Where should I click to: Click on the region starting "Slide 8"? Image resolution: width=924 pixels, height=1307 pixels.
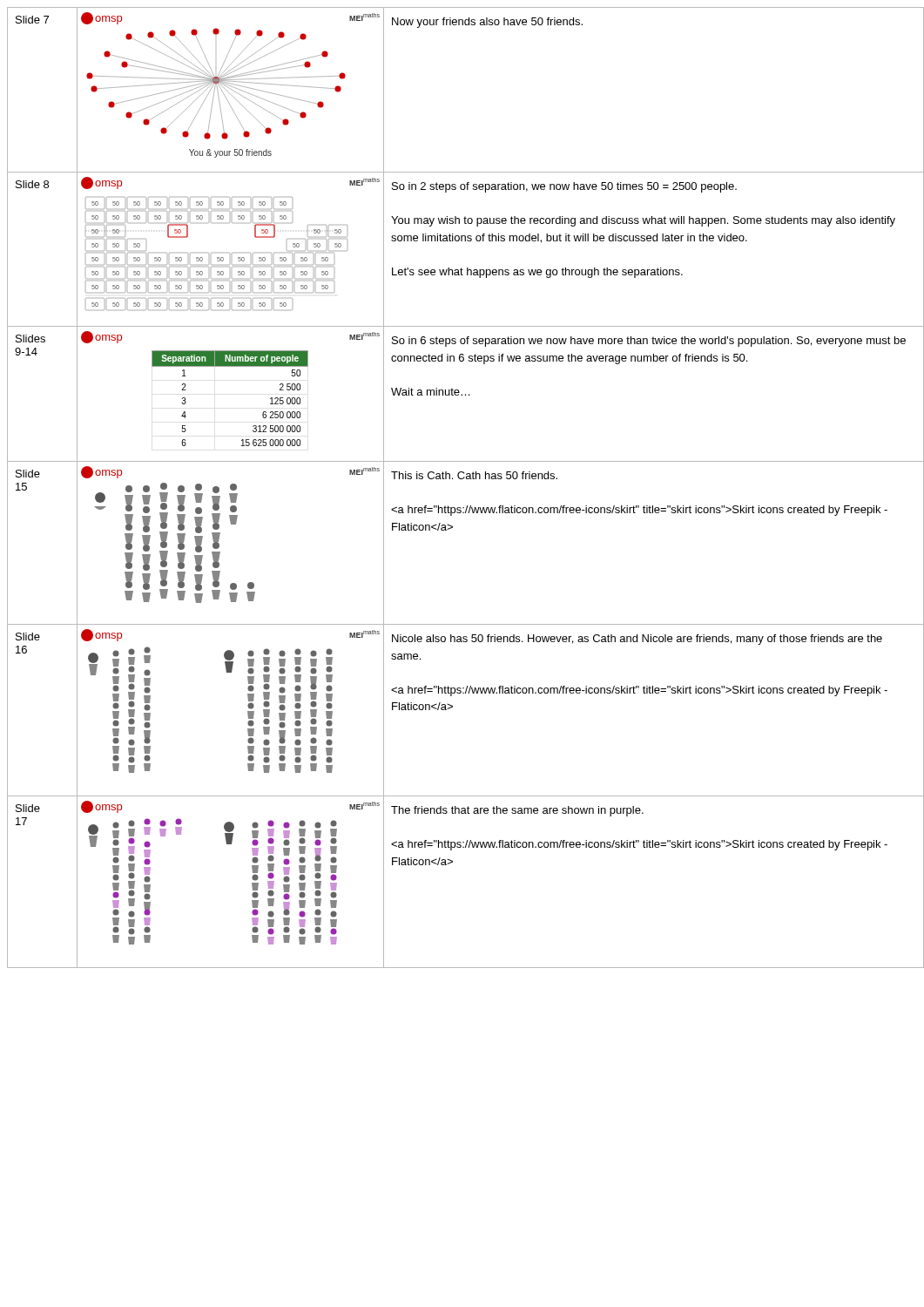(x=32, y=184)
